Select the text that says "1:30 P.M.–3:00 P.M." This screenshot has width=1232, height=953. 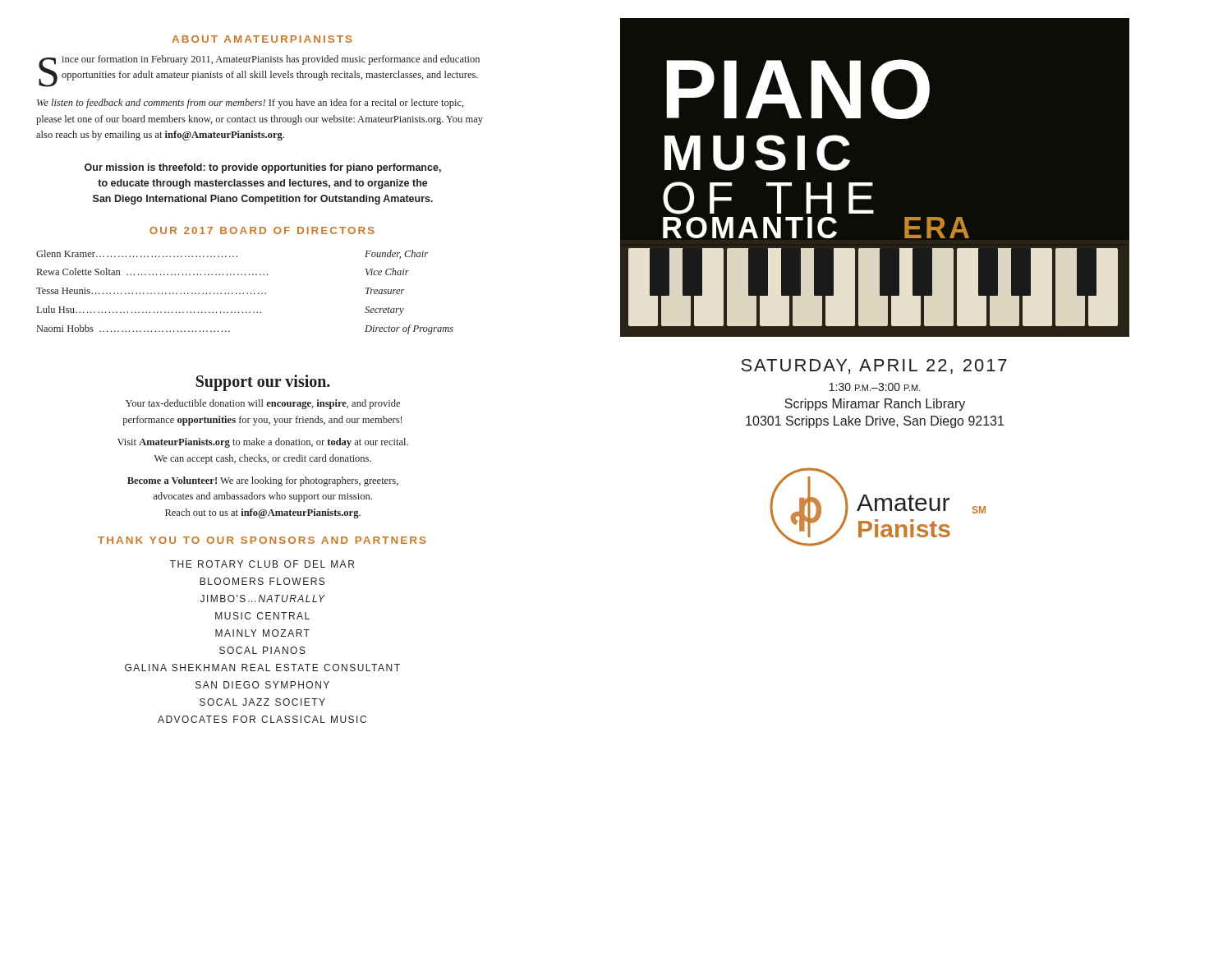875,387
